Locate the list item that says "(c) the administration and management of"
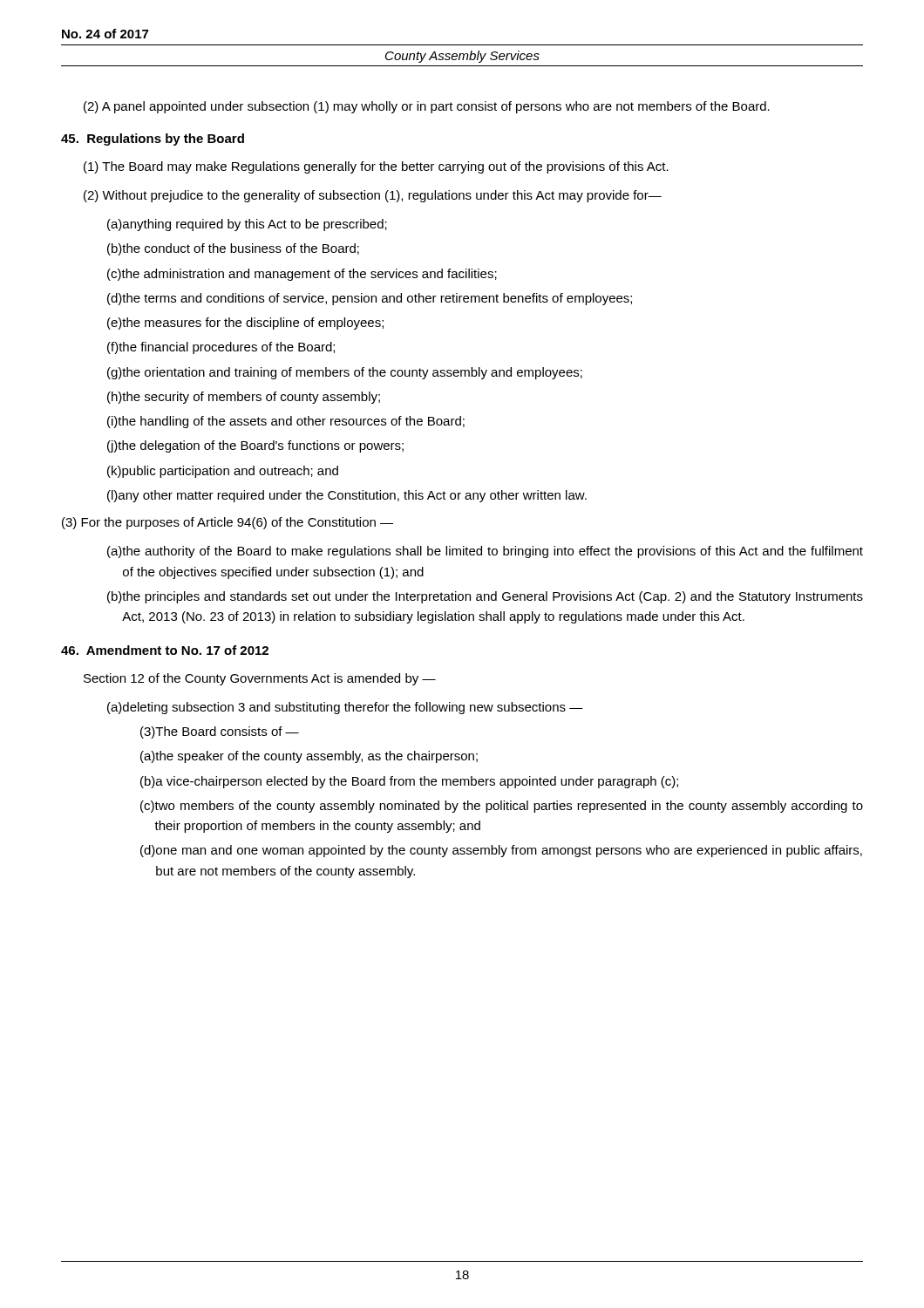This screenshot has height=1308, width=924. tap(462, 273)
